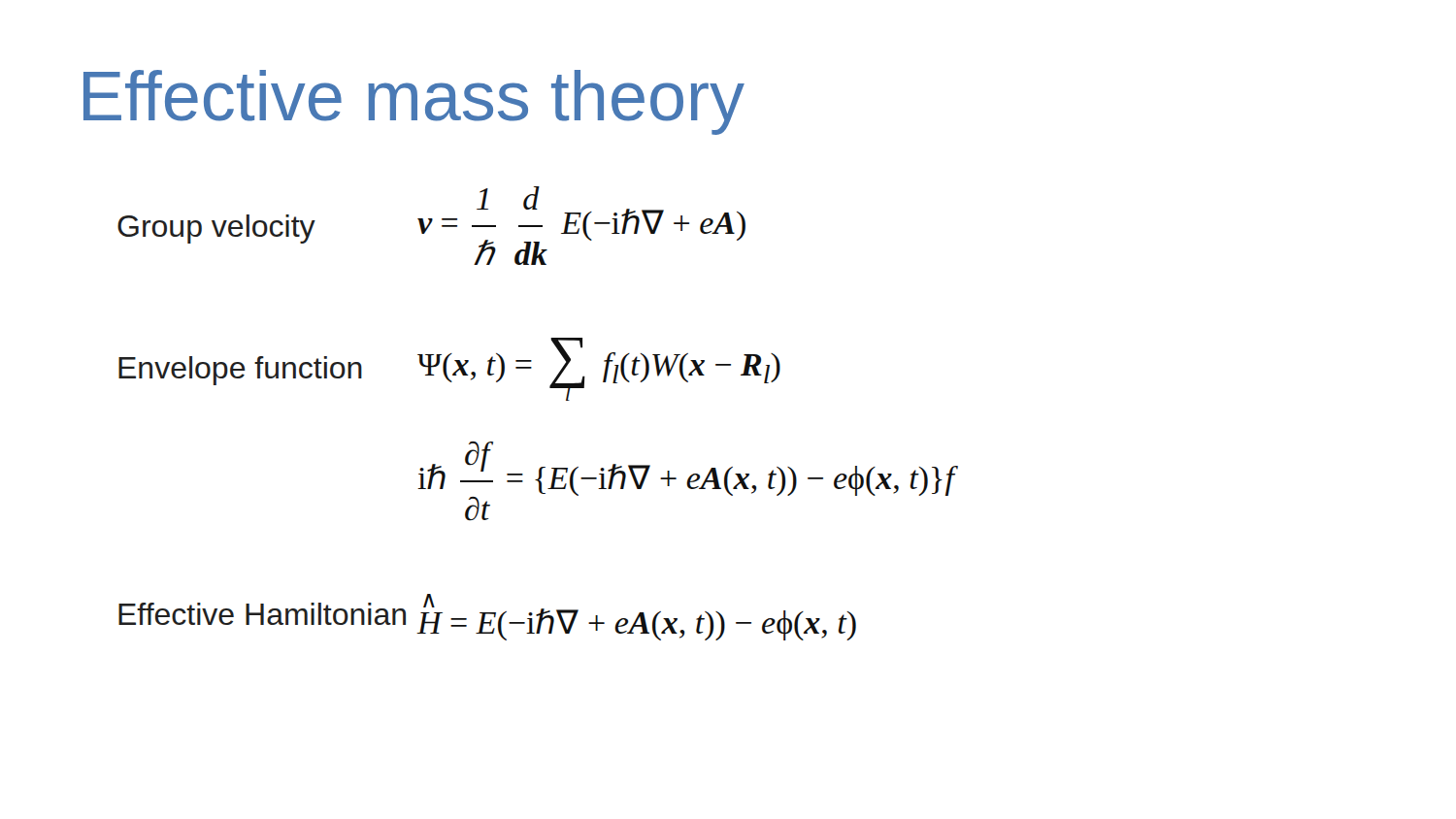This screenshot has height=819, width=1456.
Task: Click on the element starting "v = 1 ℏ"
Action: point(582,226)
